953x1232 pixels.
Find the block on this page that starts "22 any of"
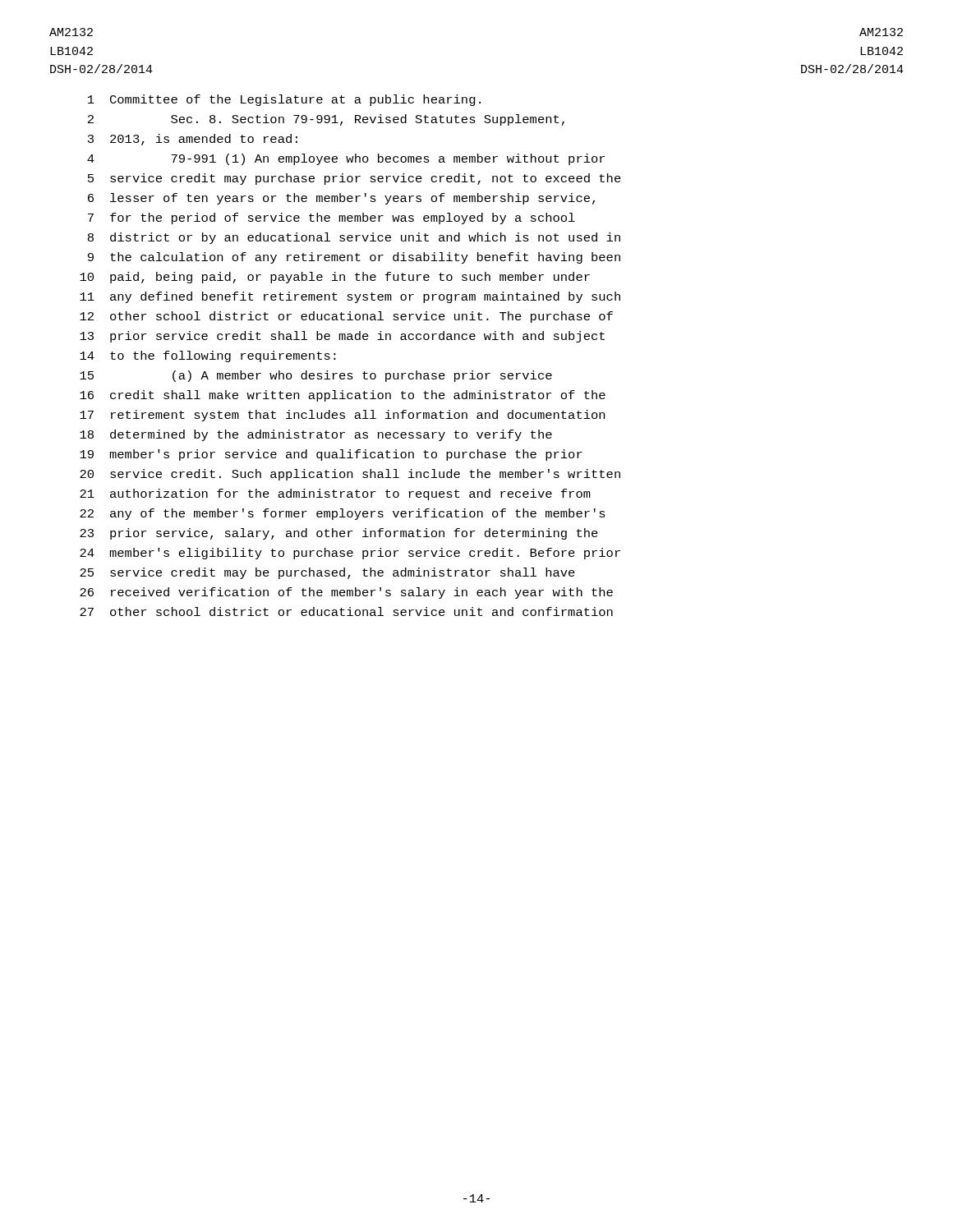(x=476, y=514)
